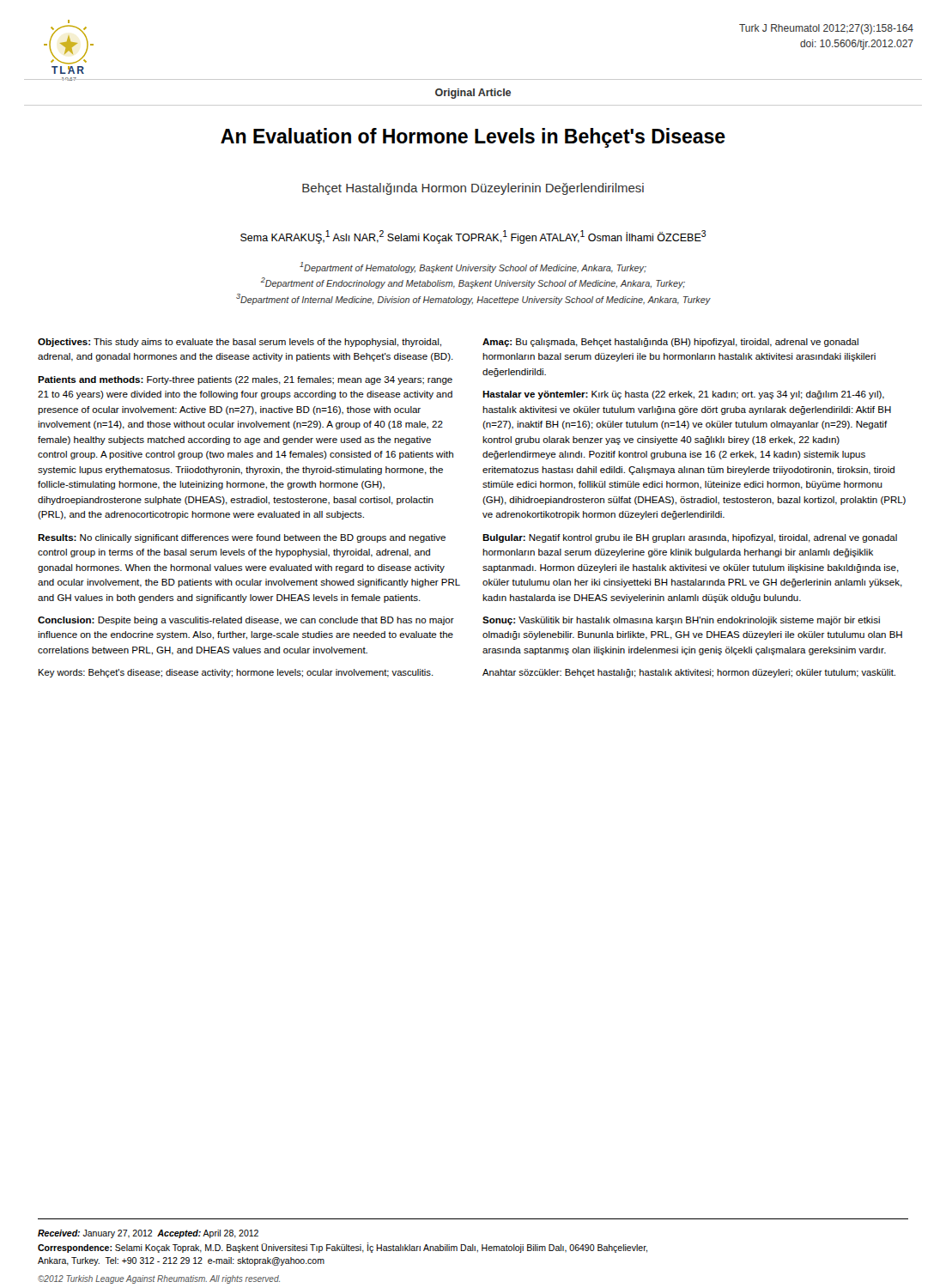946x1288 pixels.
Task: Select the logo
Action: click(x=71, y=50)
